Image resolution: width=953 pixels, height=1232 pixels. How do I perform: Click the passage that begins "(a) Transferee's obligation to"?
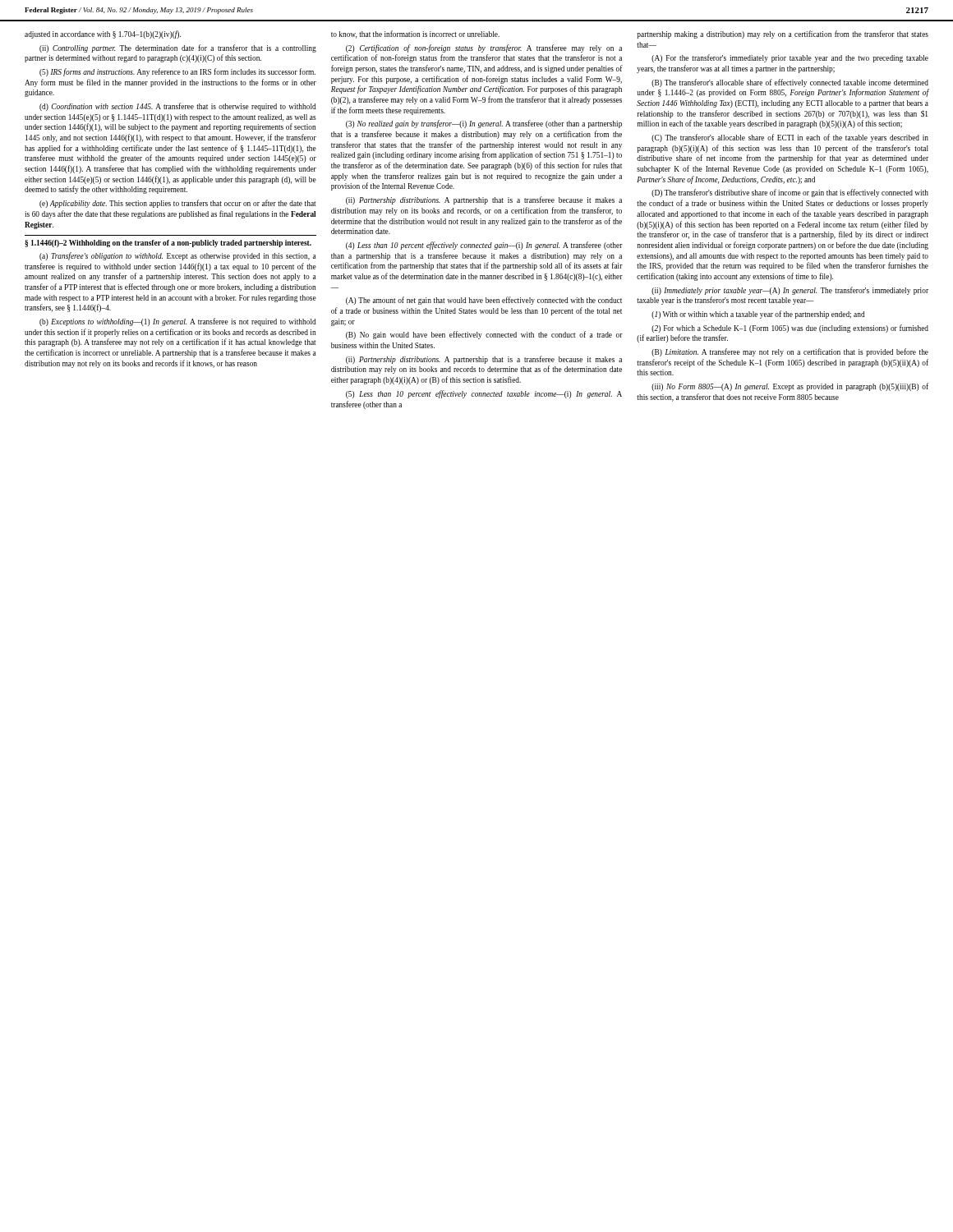(170, 310)
